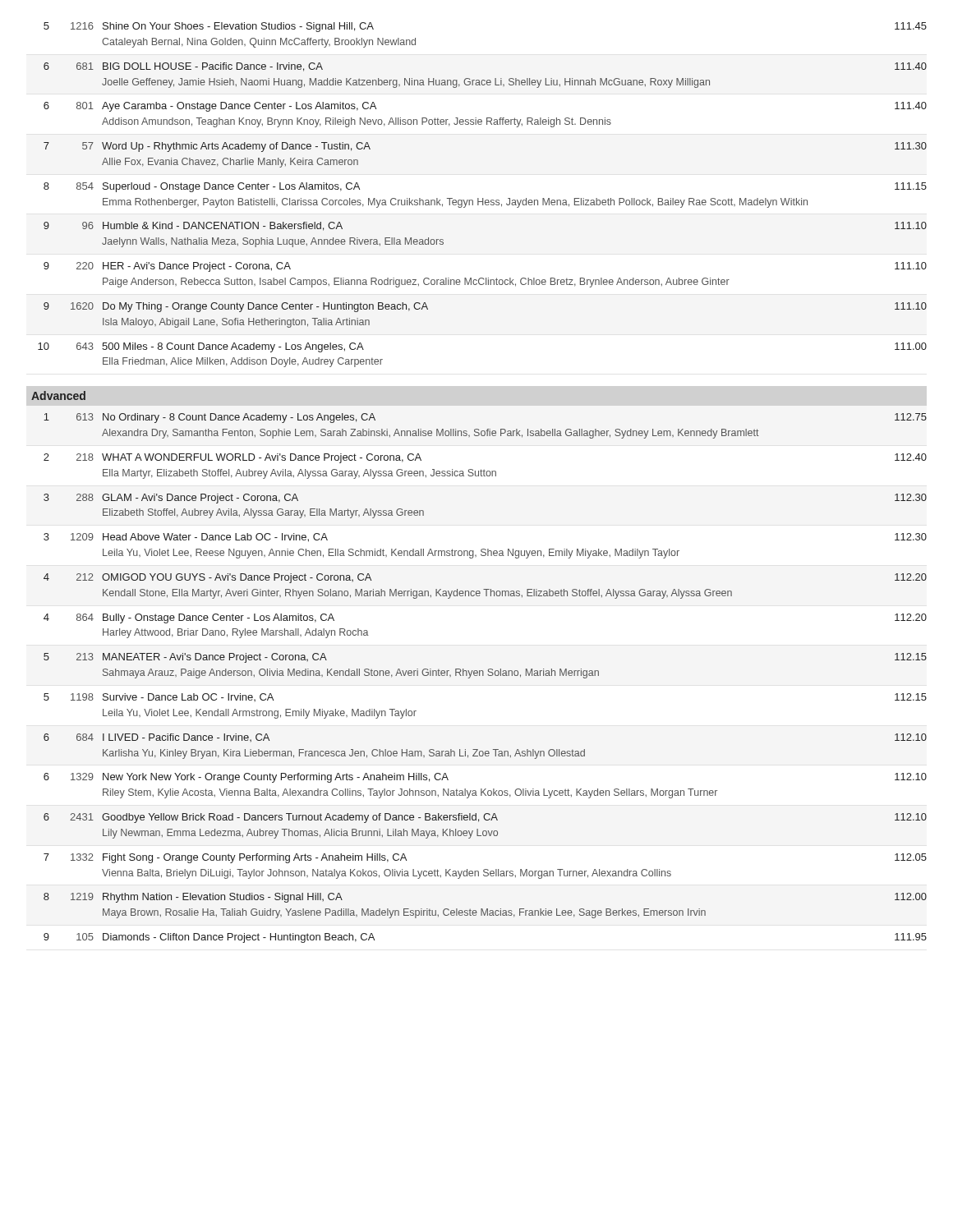
Task: Click the passage that begins "6 1329 New York New York"
Action: 476,785
